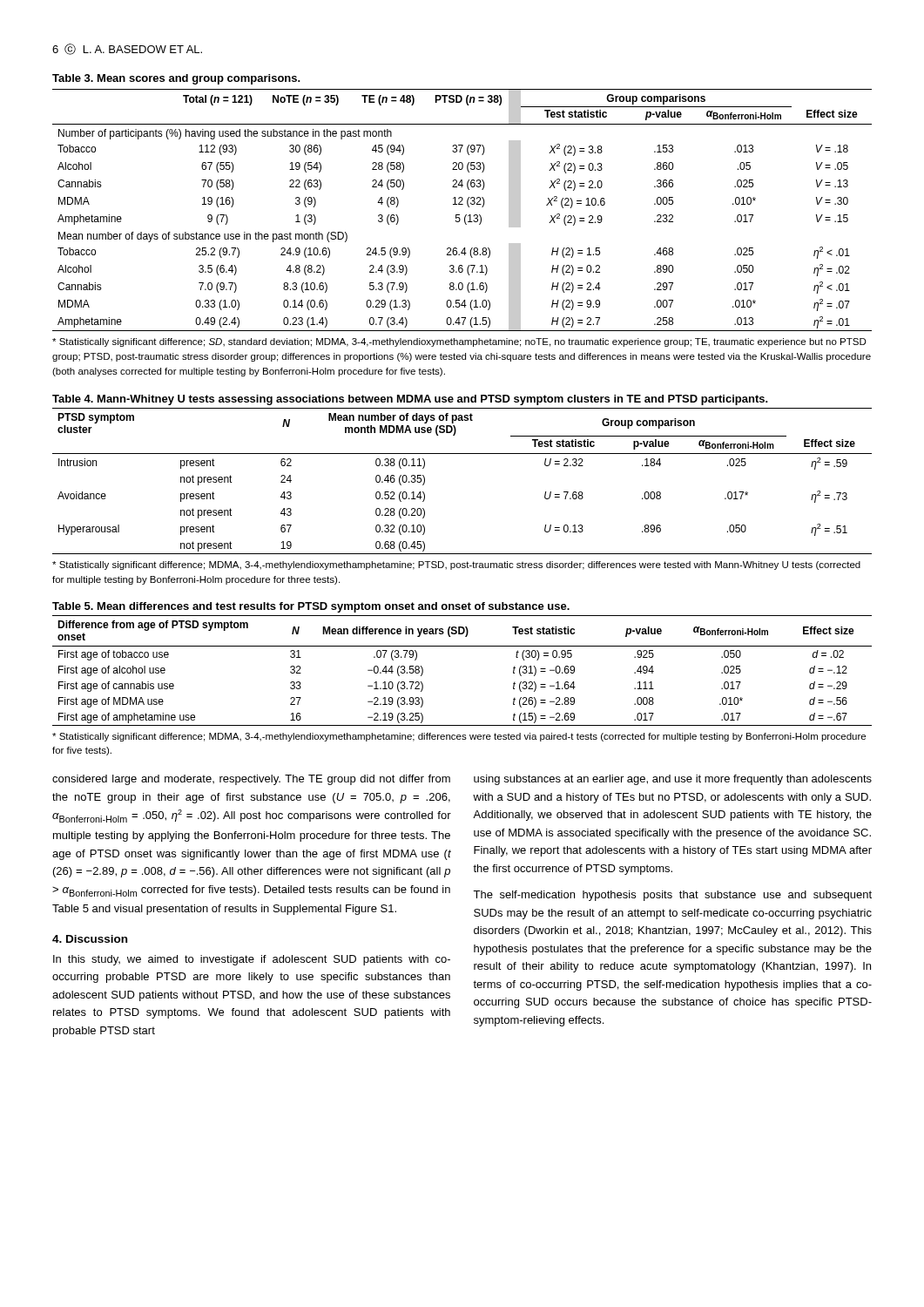Find the block on this page that starts "Statistically significant difference; MDMA, 3-4,-methylendioxymethamphetamine; differences were tested"
The height and width of the screenshot is (1307, 924).
coord(459,743)
